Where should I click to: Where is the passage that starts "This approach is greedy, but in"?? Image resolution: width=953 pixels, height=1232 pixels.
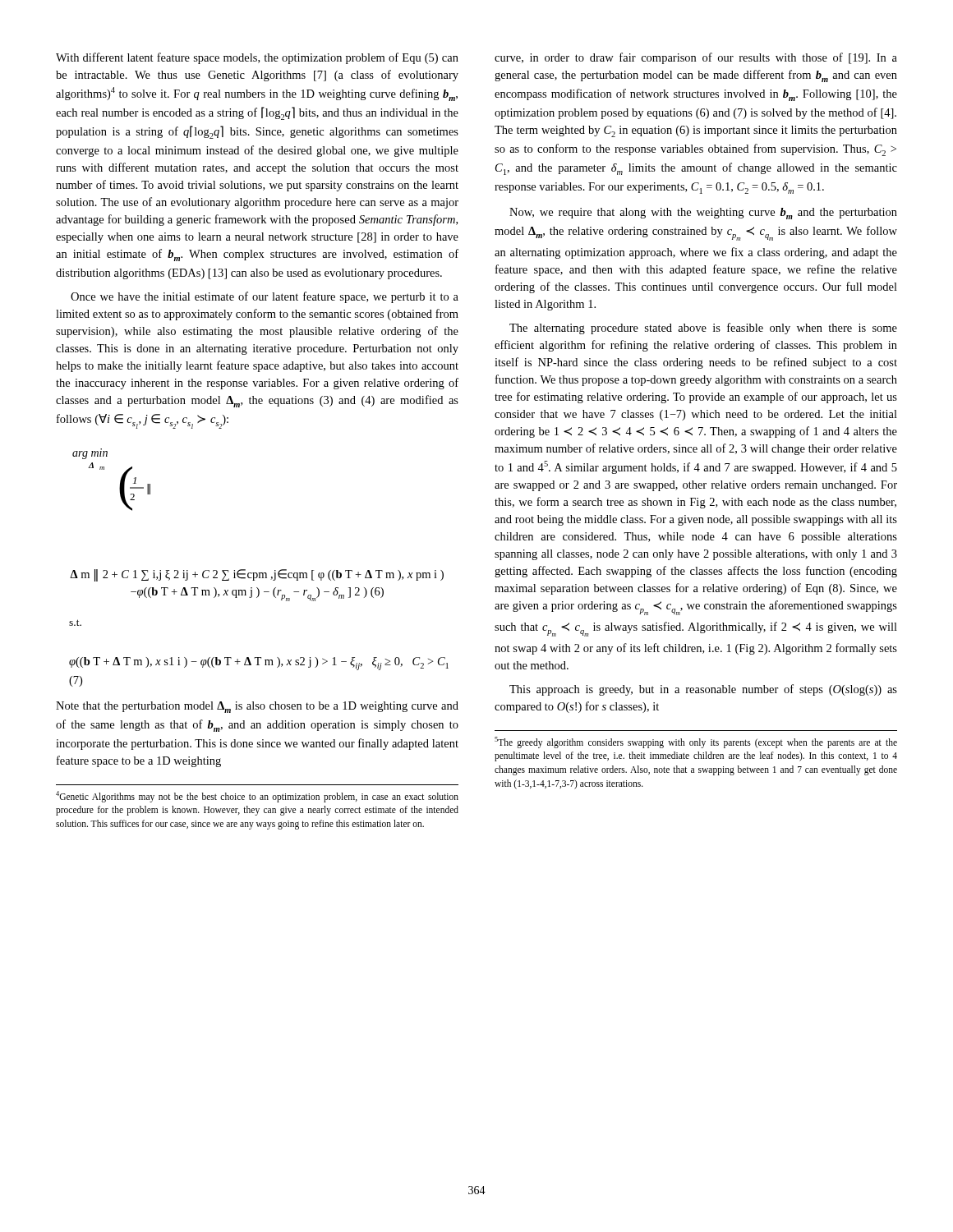696,698
